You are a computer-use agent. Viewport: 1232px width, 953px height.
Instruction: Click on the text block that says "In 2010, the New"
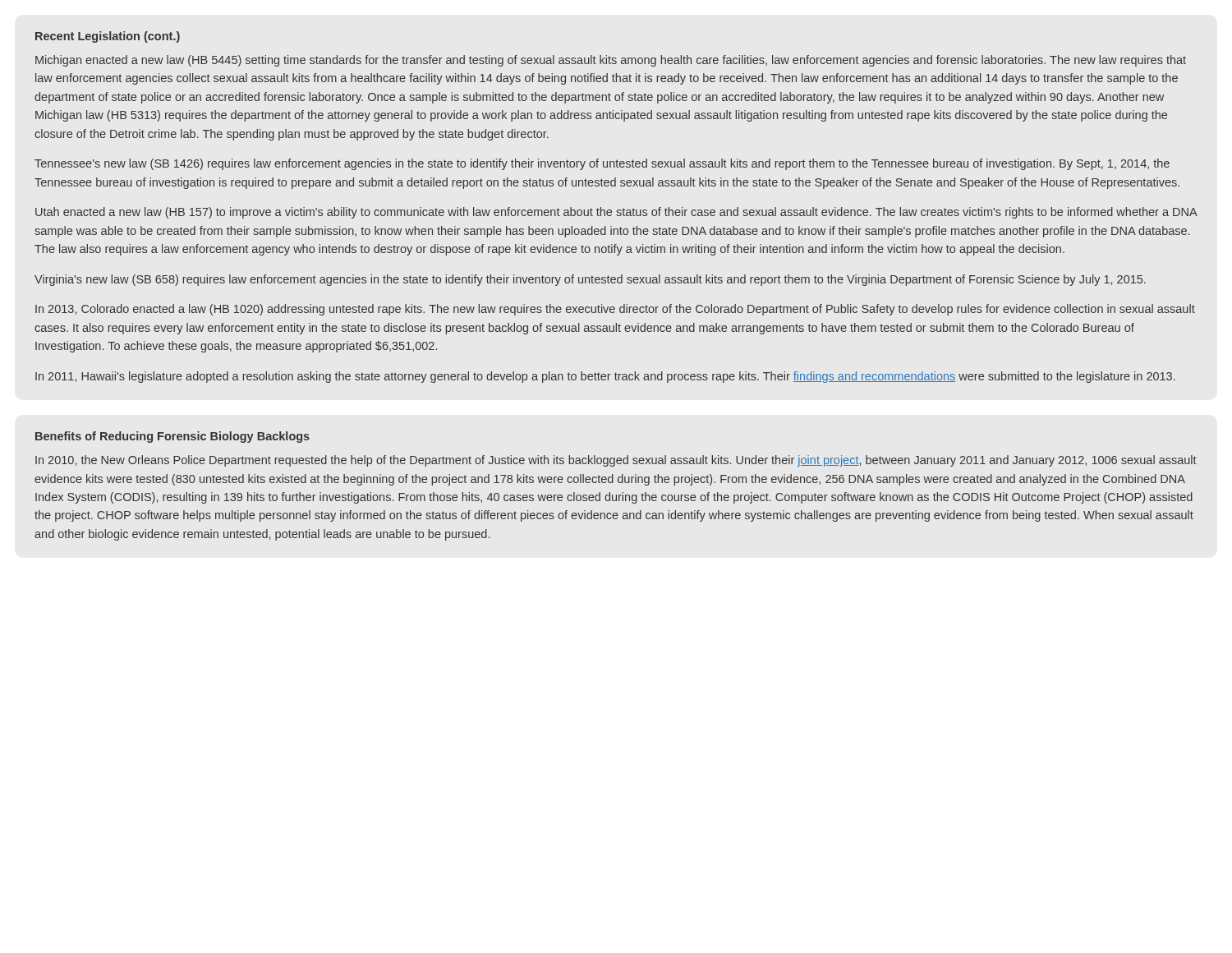616,497
